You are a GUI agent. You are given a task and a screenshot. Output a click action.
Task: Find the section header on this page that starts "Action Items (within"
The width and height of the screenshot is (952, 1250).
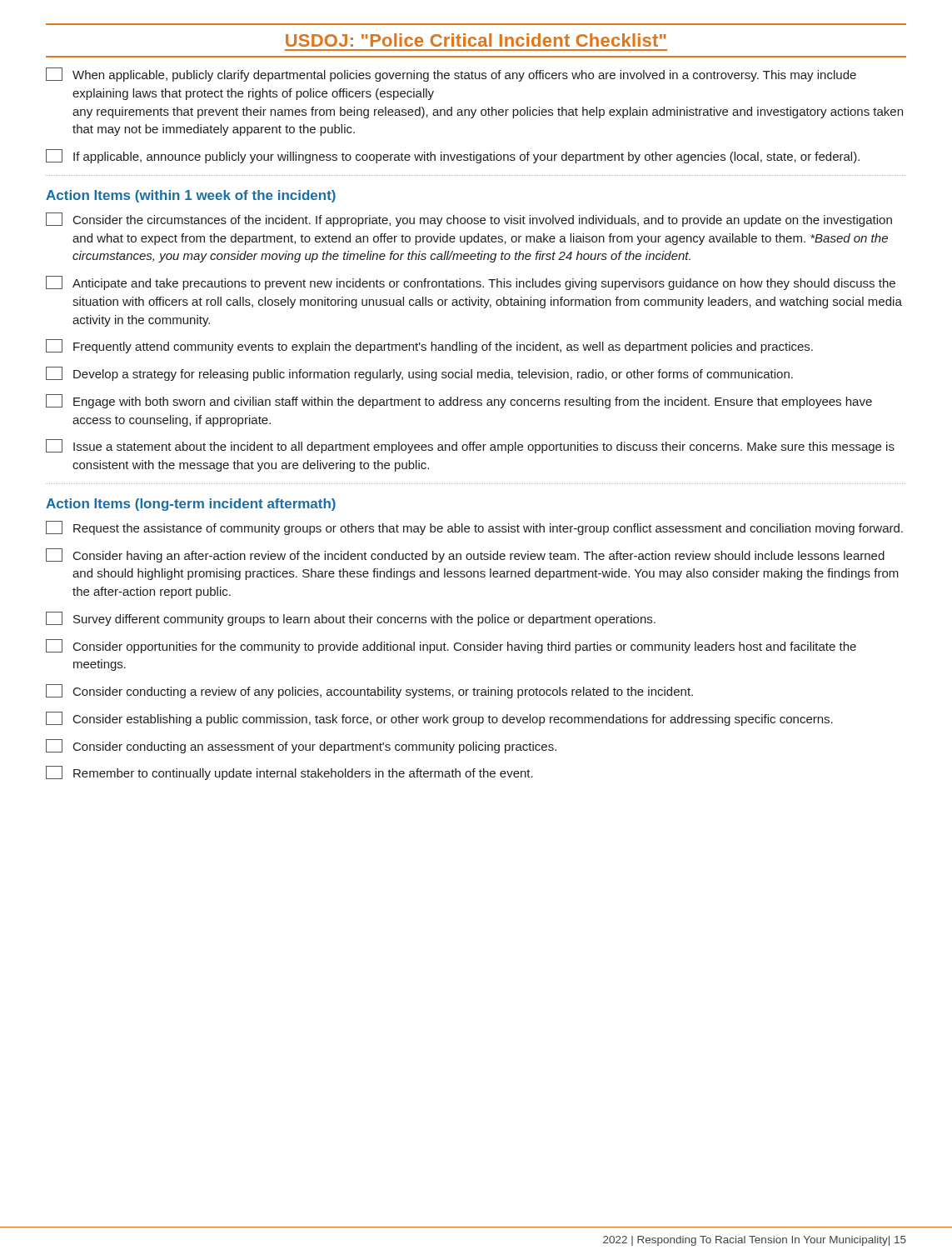pyautogui.click(x=191, y=195)
